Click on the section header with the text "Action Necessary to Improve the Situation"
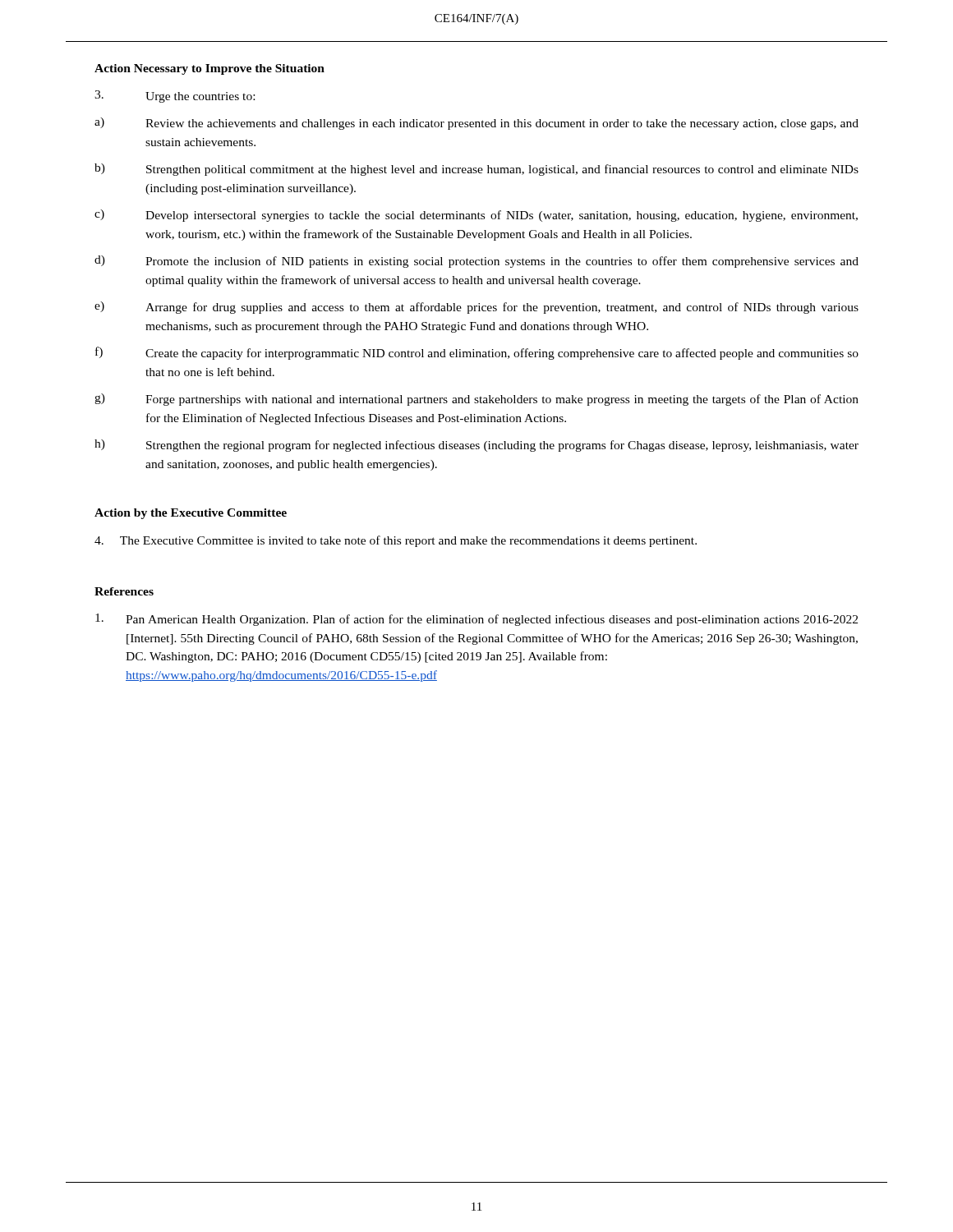Image resolution: width=953 pixels, height=1232 pixels. click(209, 68)
